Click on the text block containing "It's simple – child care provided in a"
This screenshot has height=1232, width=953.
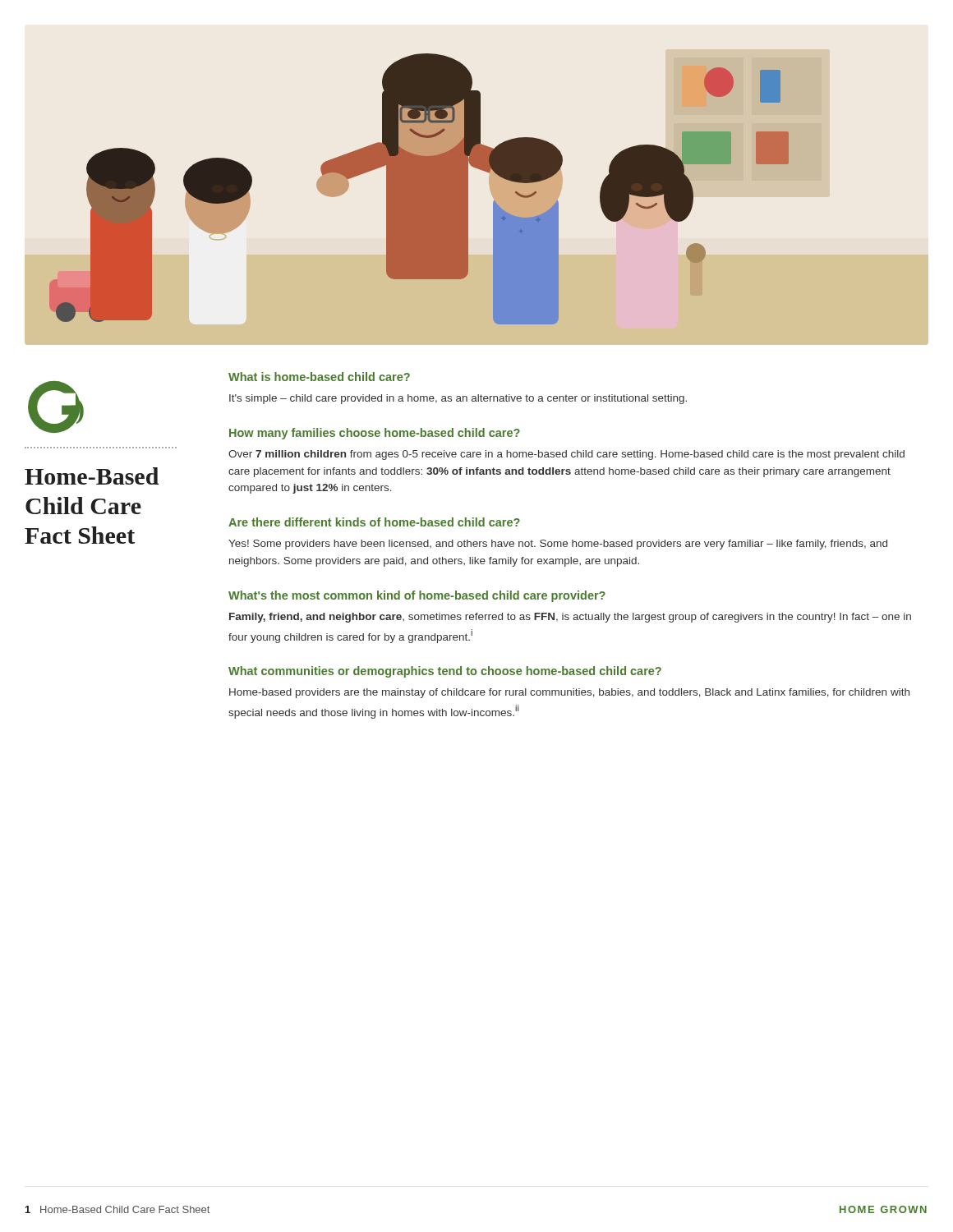(x=578, y=399)
